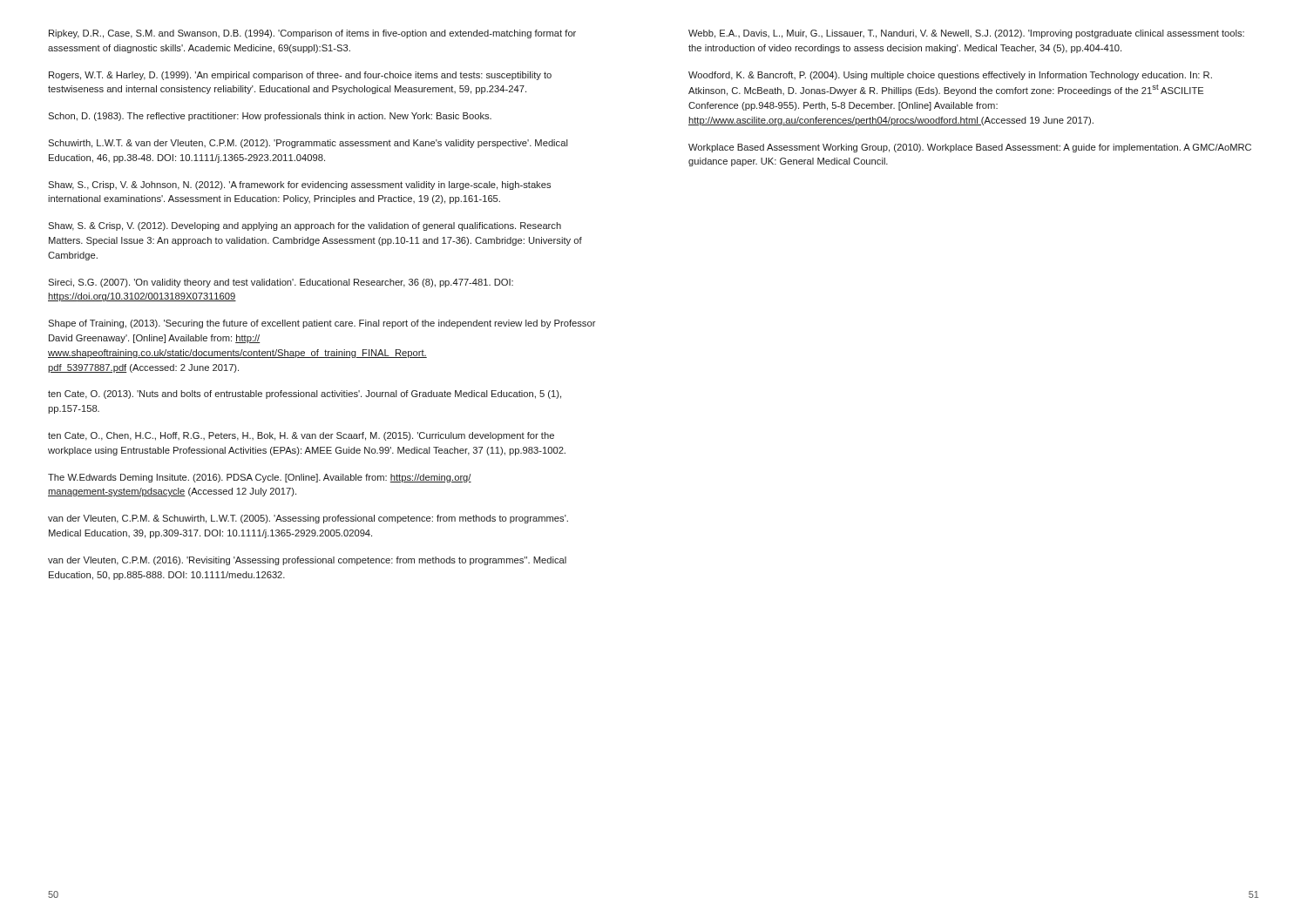Select the text block starting "Schon, D. (1983). The reflective"
Viewport: 1307px width, 924px height.
270,116
